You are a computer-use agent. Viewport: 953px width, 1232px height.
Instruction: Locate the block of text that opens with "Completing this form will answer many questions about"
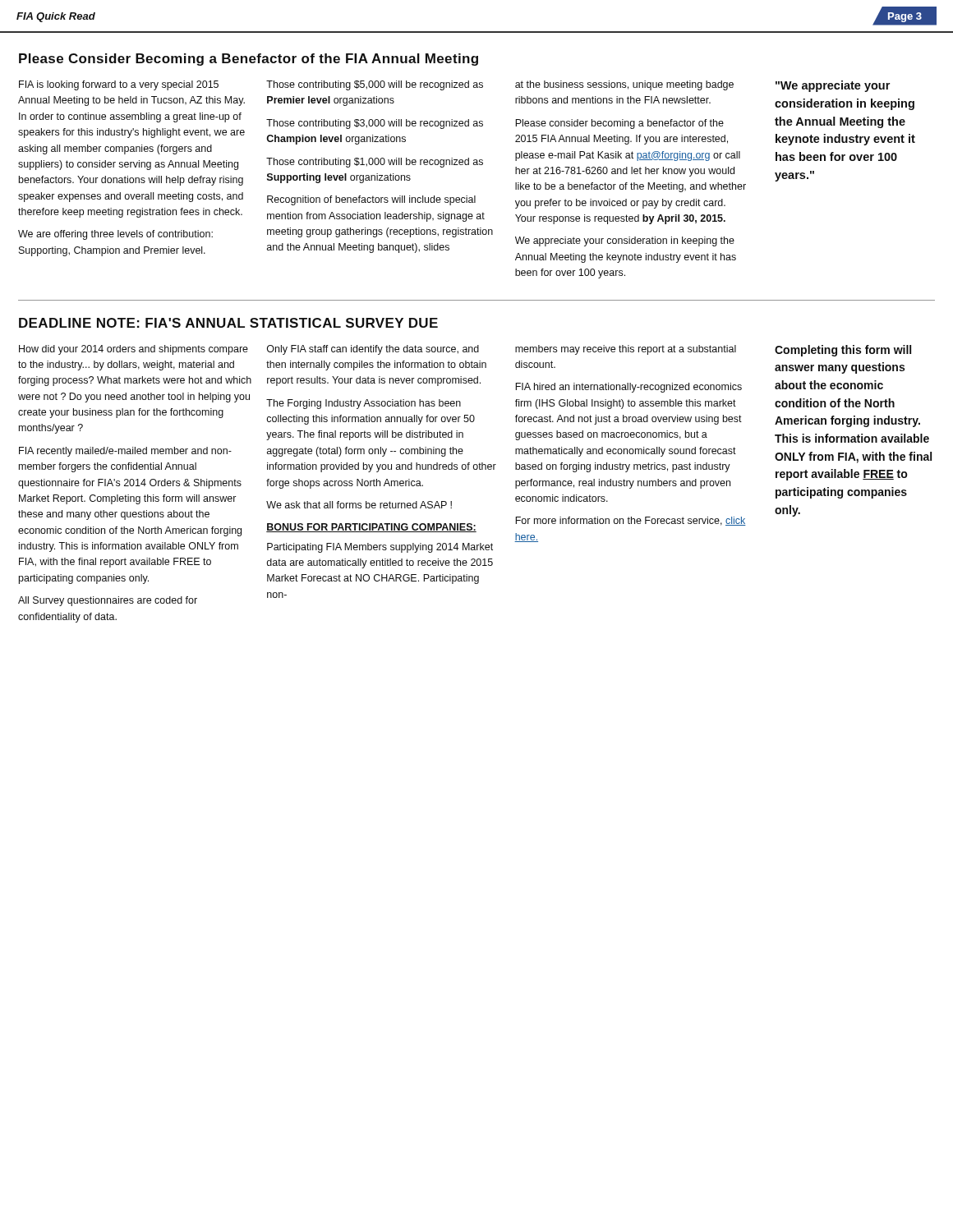point(854,430)
